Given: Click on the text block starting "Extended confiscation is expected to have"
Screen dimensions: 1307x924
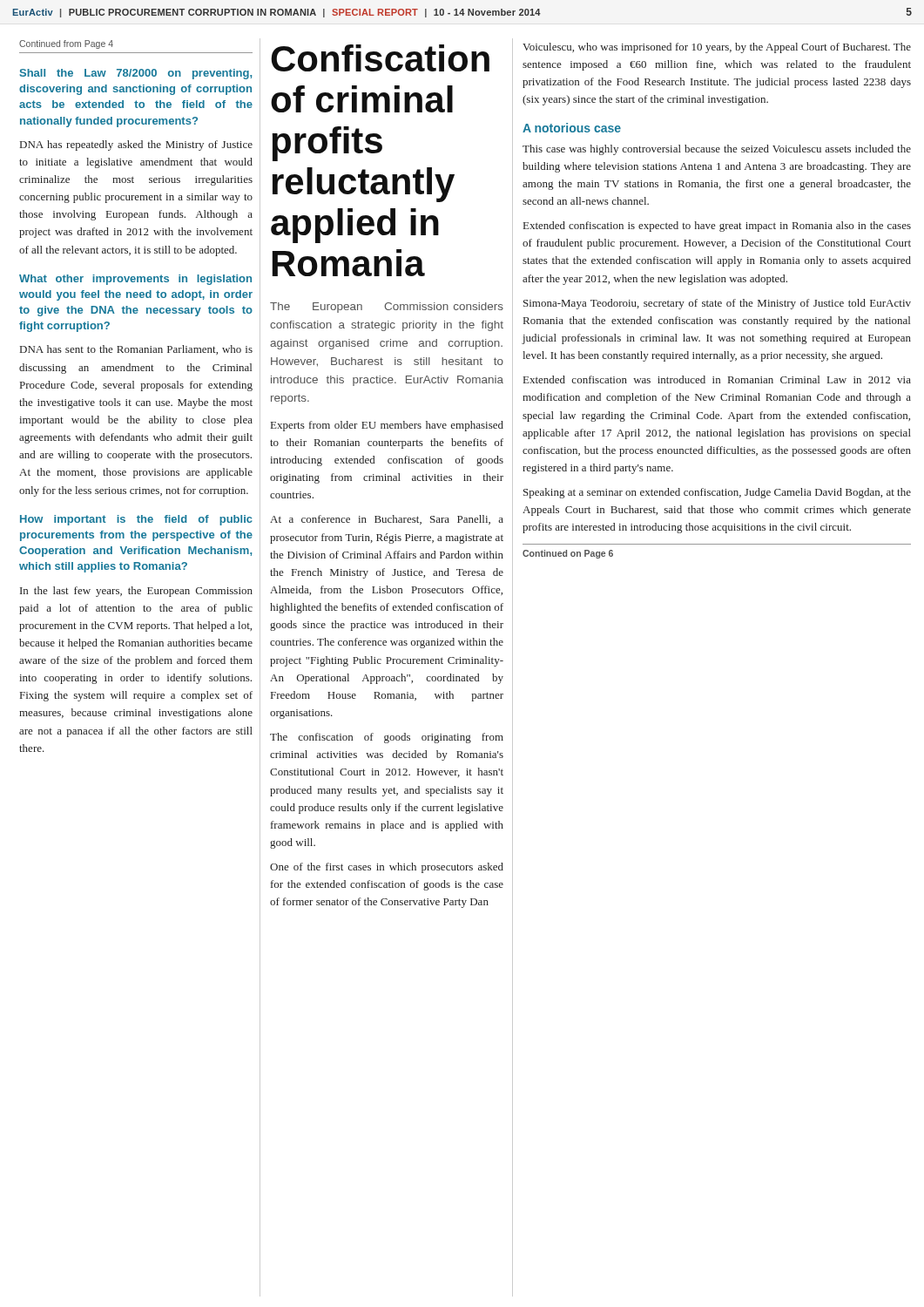Looking at the screenshot, I should pos(717,252).
